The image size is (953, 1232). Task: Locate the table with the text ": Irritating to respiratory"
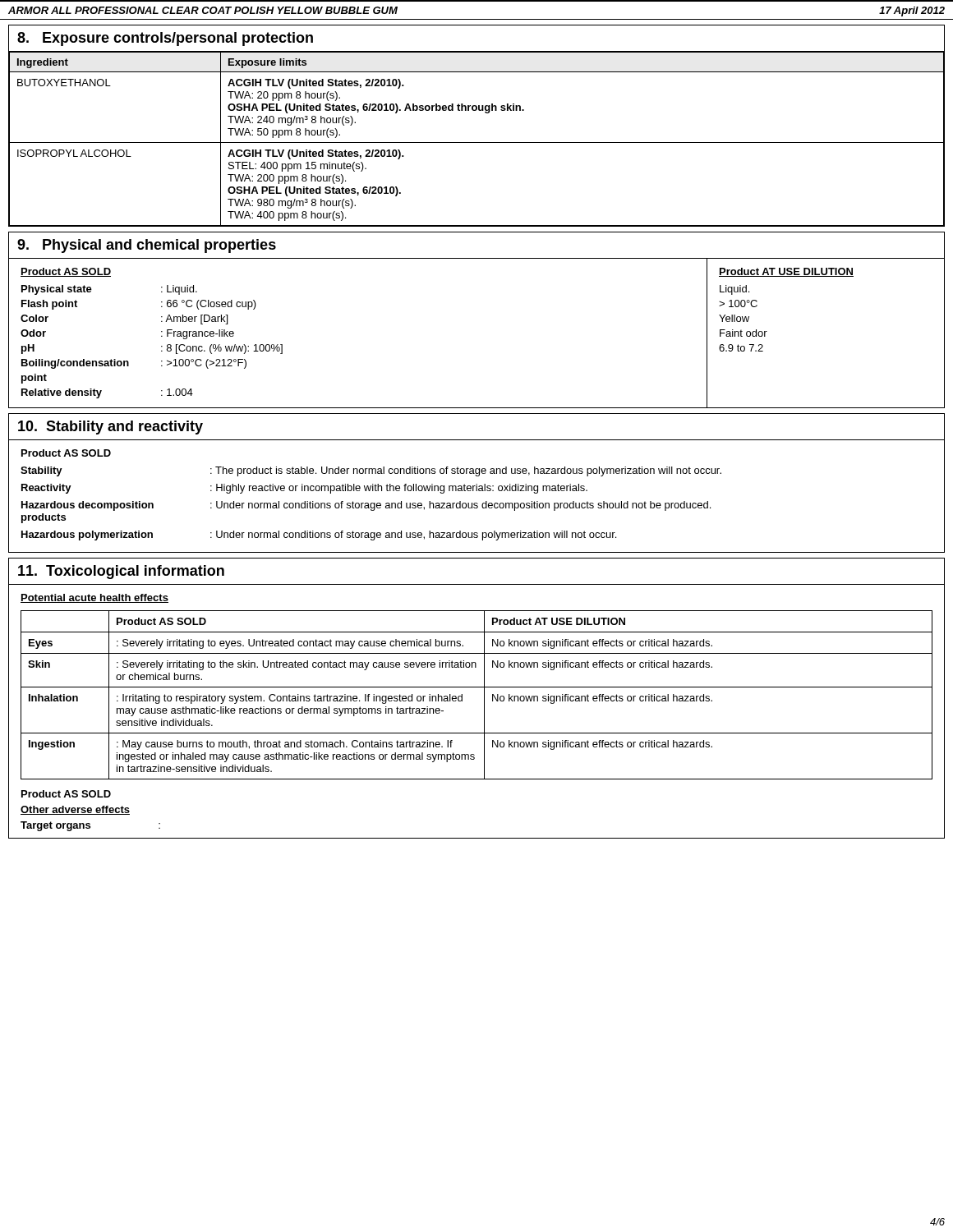tap(476, 695)
